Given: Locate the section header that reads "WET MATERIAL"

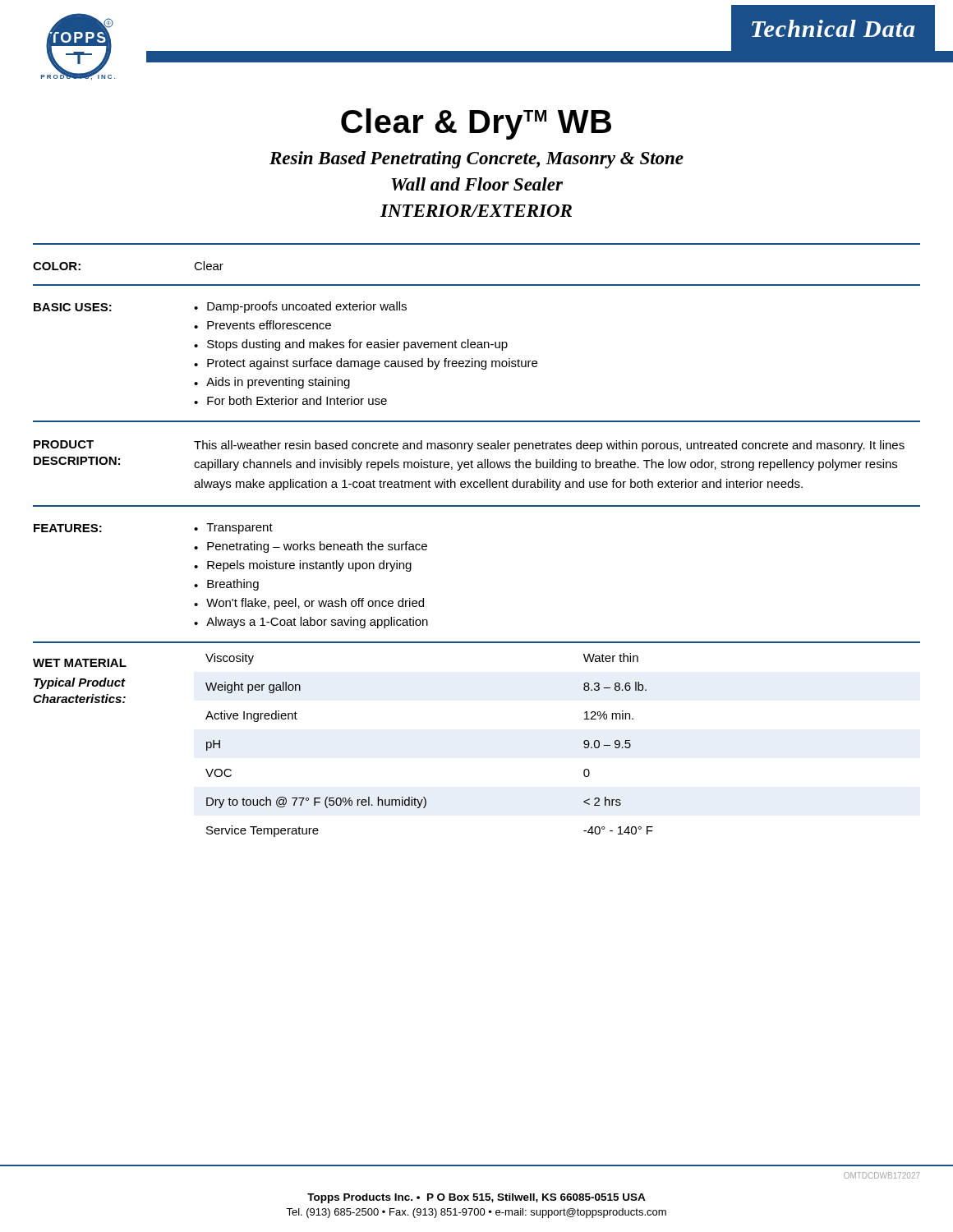Looking at the screenshot, I should click(x=80, y=662).
